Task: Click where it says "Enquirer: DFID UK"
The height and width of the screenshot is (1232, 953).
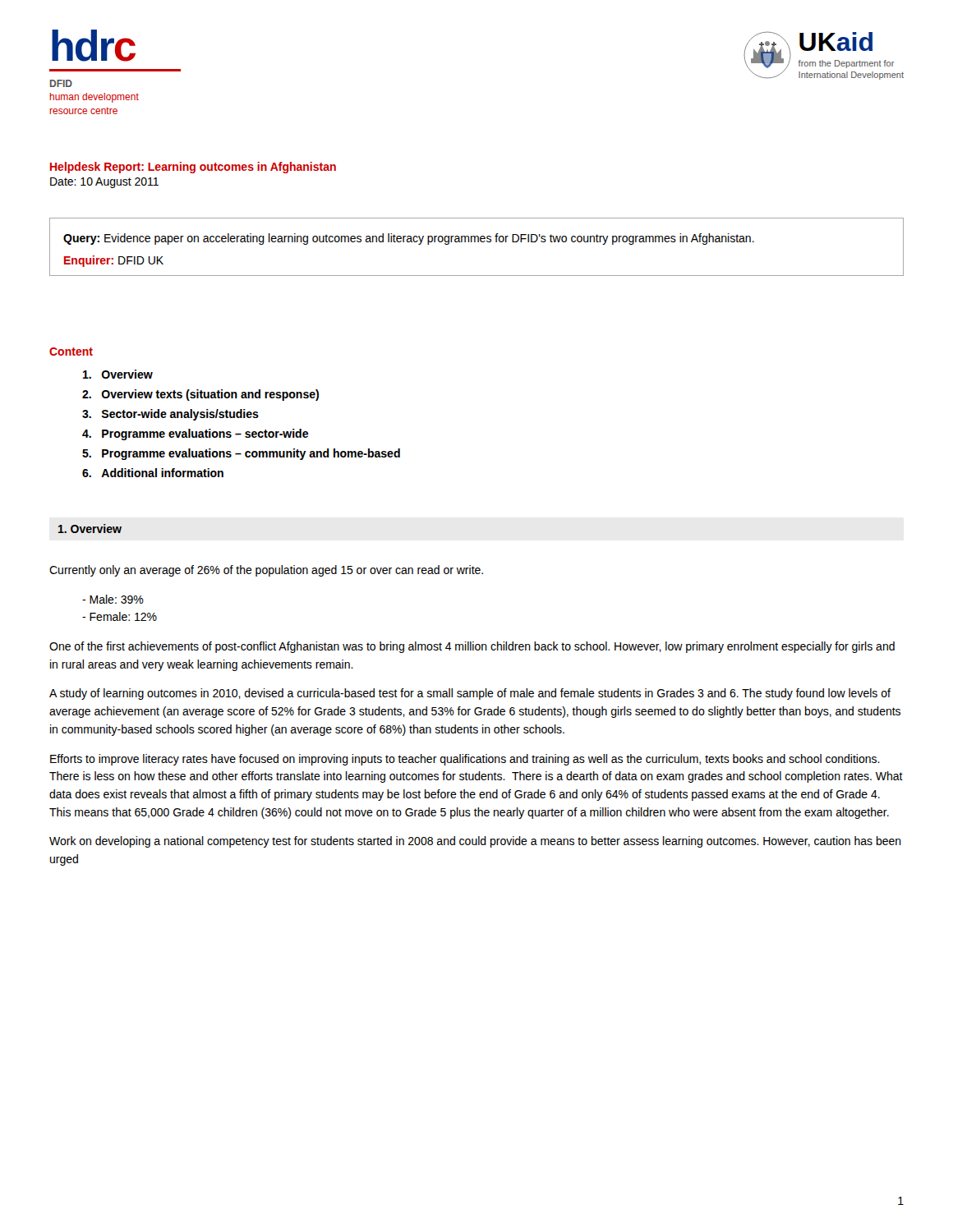Action: 113,260
